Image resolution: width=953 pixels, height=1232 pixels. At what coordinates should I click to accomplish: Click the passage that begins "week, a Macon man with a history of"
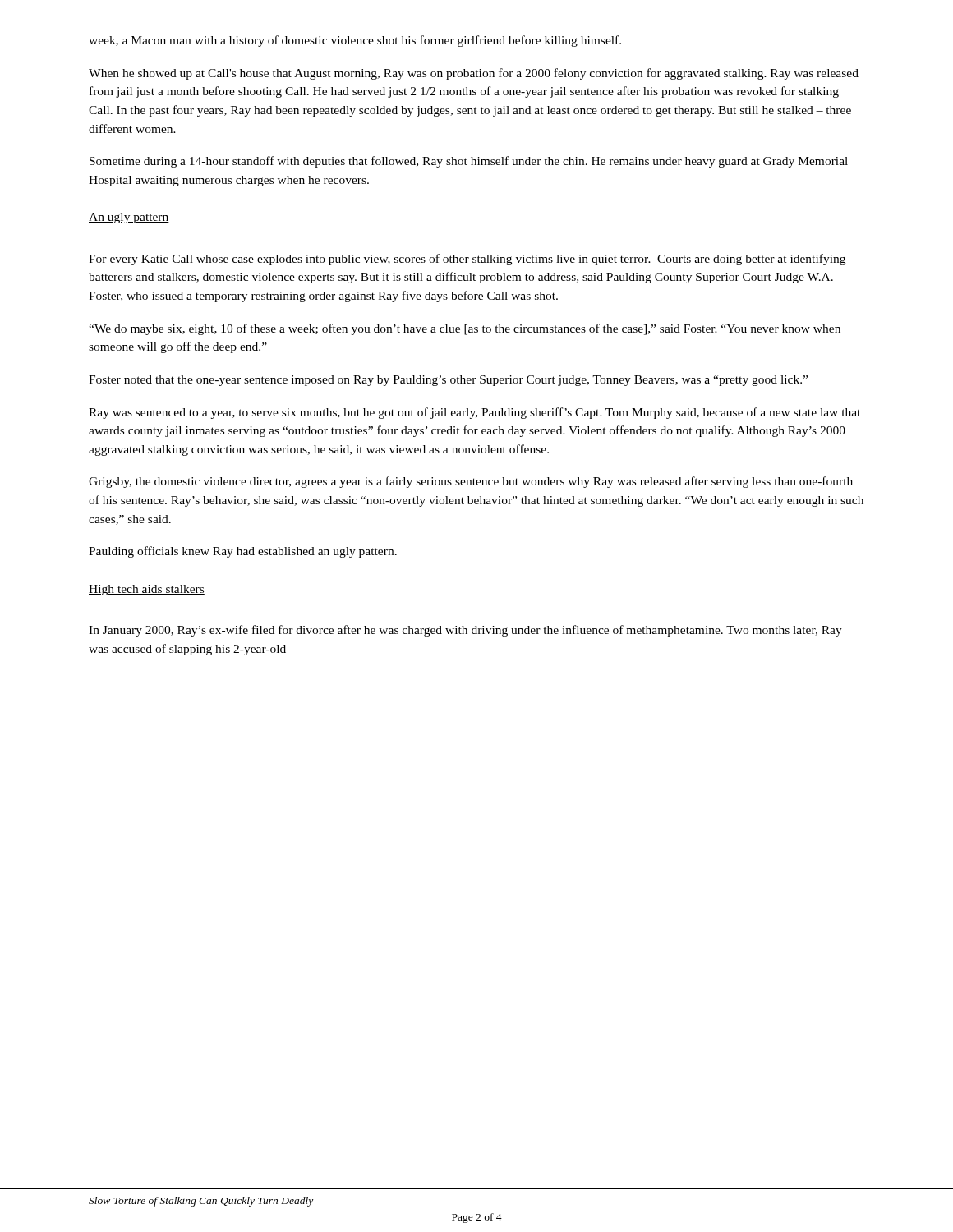coord(355,40)
